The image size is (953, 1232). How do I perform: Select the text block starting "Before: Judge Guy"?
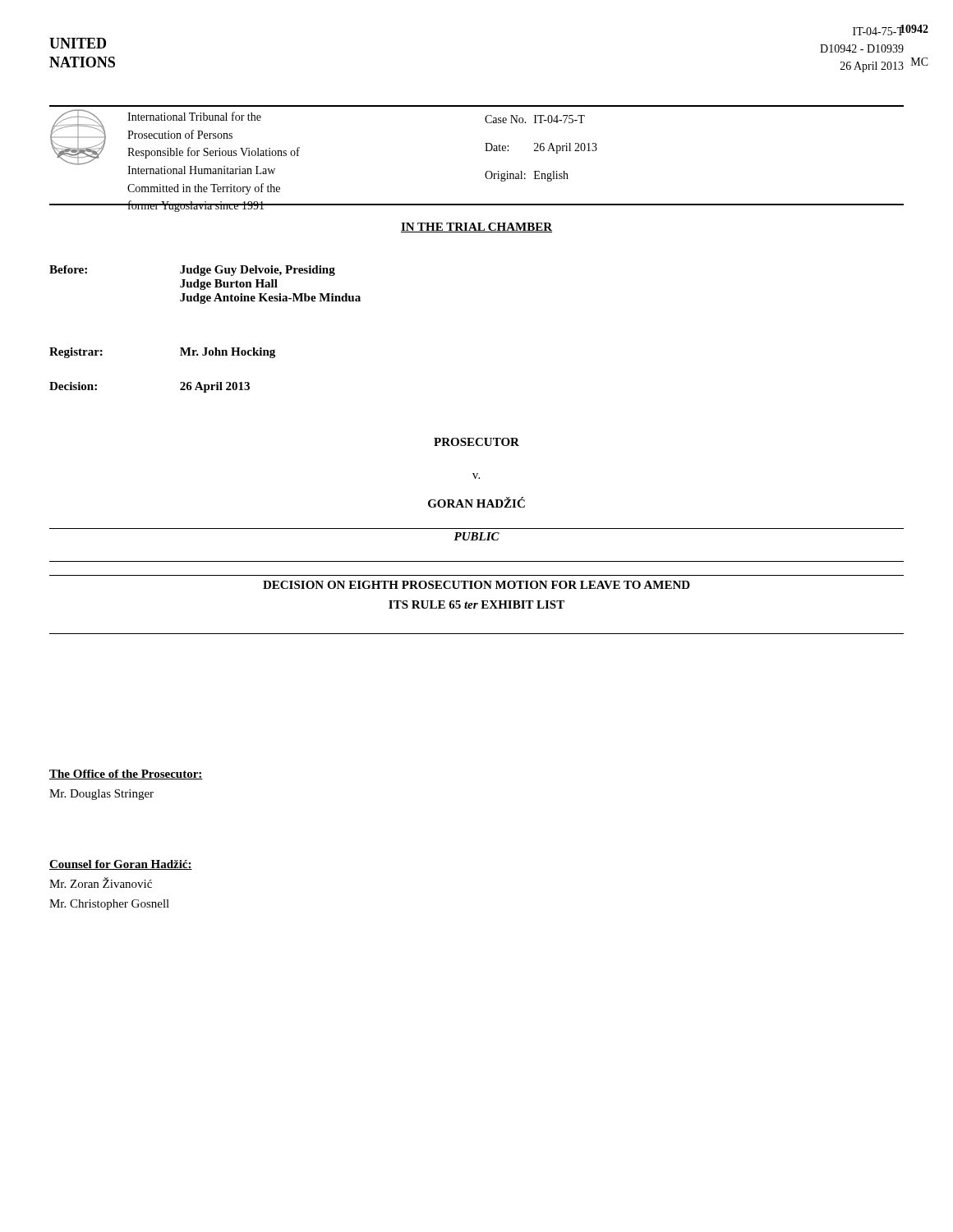(205, 284)
